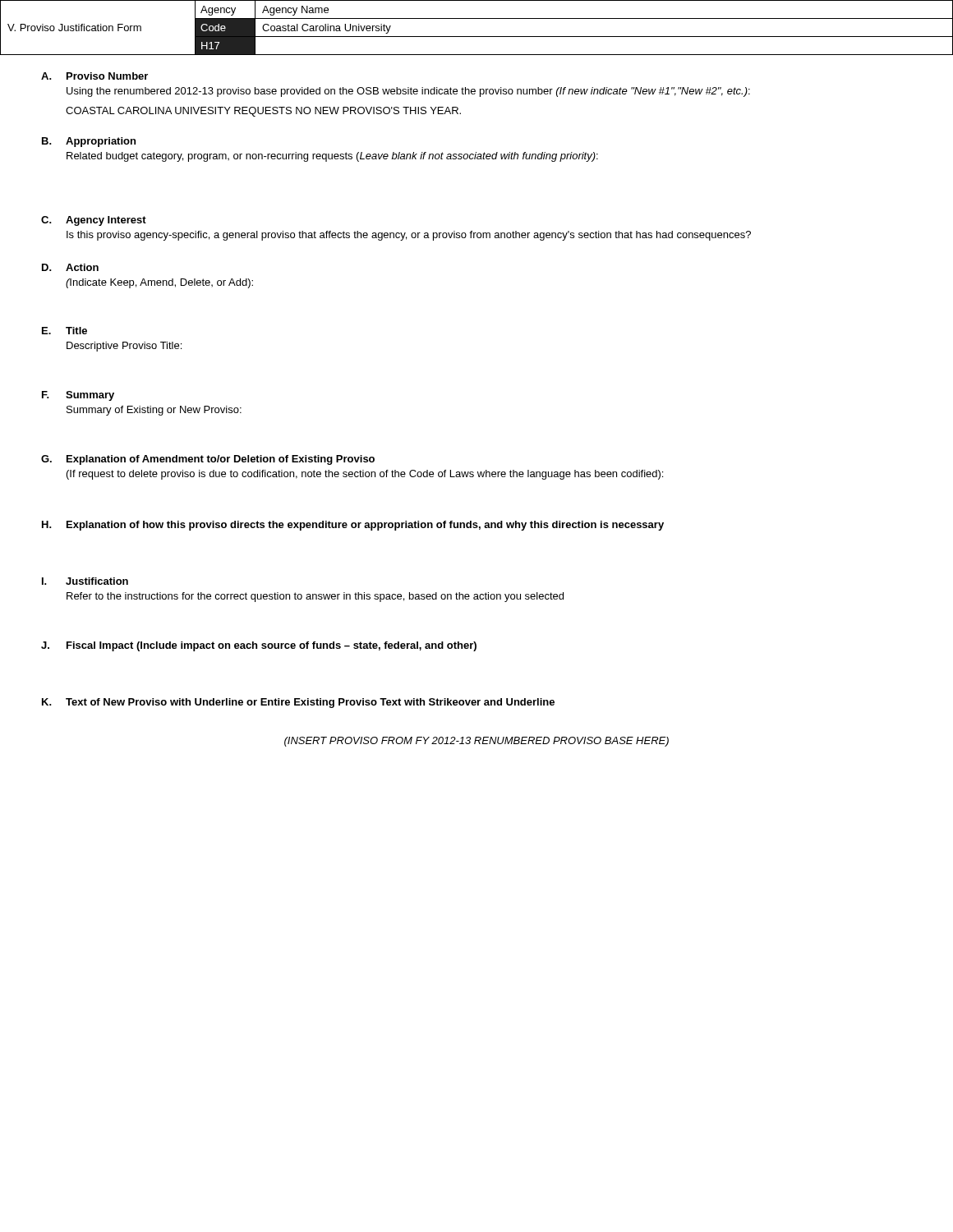Locate the block of text that opens with "Is this proviso agency-specific, a general proviso"
This screenshot has height=1232, width=953.
pos(409,234)
